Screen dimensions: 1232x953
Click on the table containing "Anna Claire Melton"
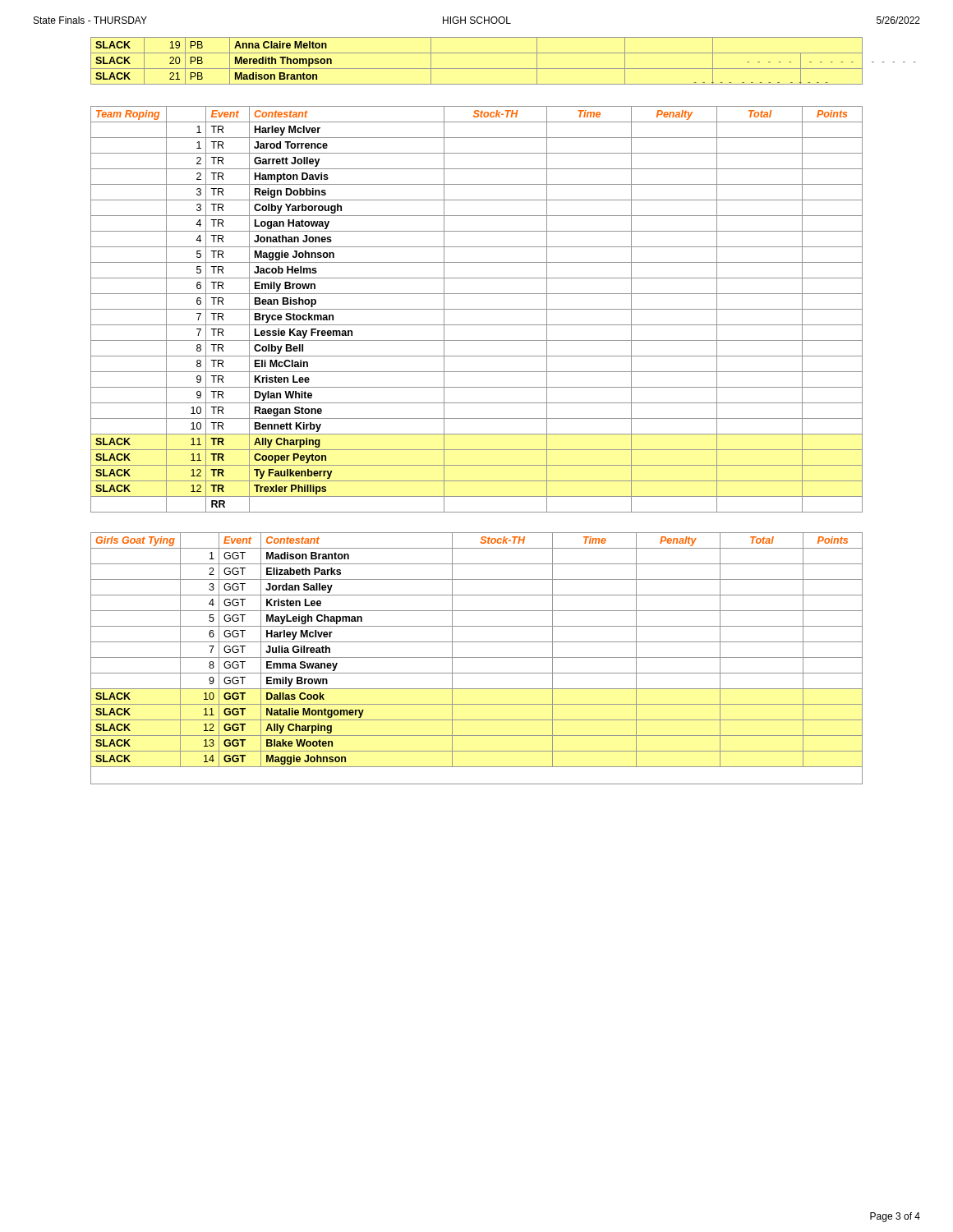click(x=476, y=61)
